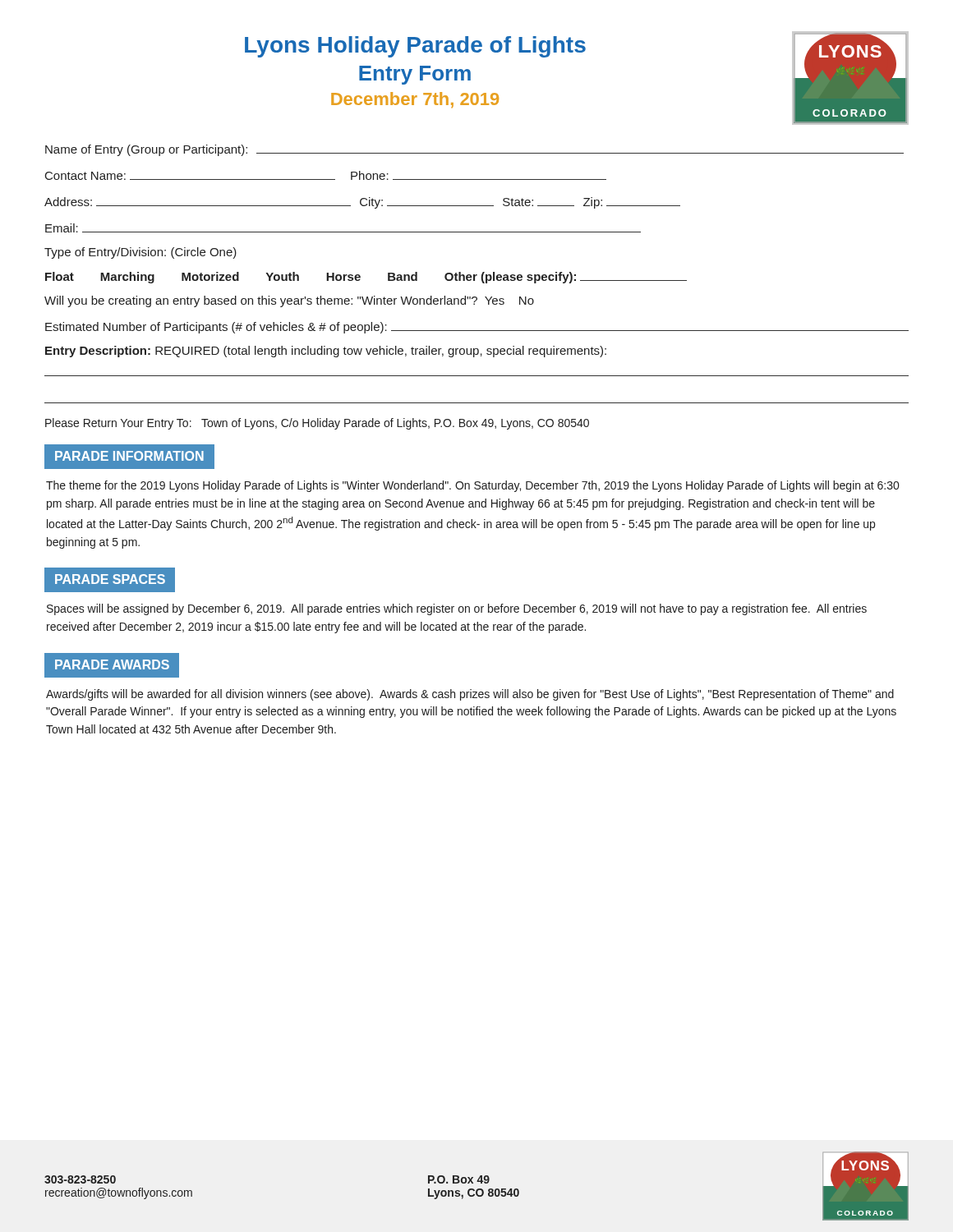Where is the passage that starts "Float Marching Motorized Youth"?
Viewport: 953px width, 1232px height.
[366, 275]
